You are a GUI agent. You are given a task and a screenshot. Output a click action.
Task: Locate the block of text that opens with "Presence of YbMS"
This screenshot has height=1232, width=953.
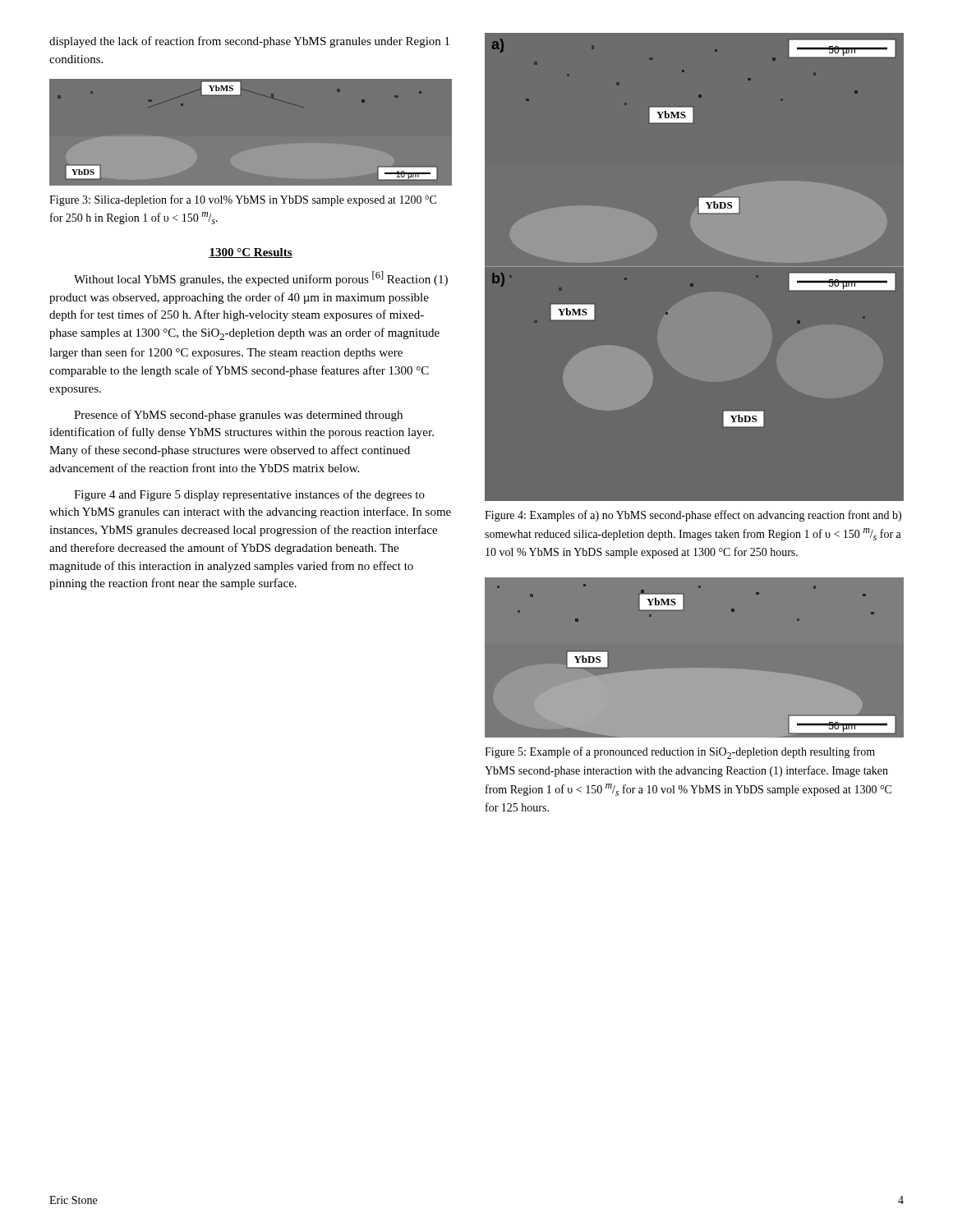[242, 441]
